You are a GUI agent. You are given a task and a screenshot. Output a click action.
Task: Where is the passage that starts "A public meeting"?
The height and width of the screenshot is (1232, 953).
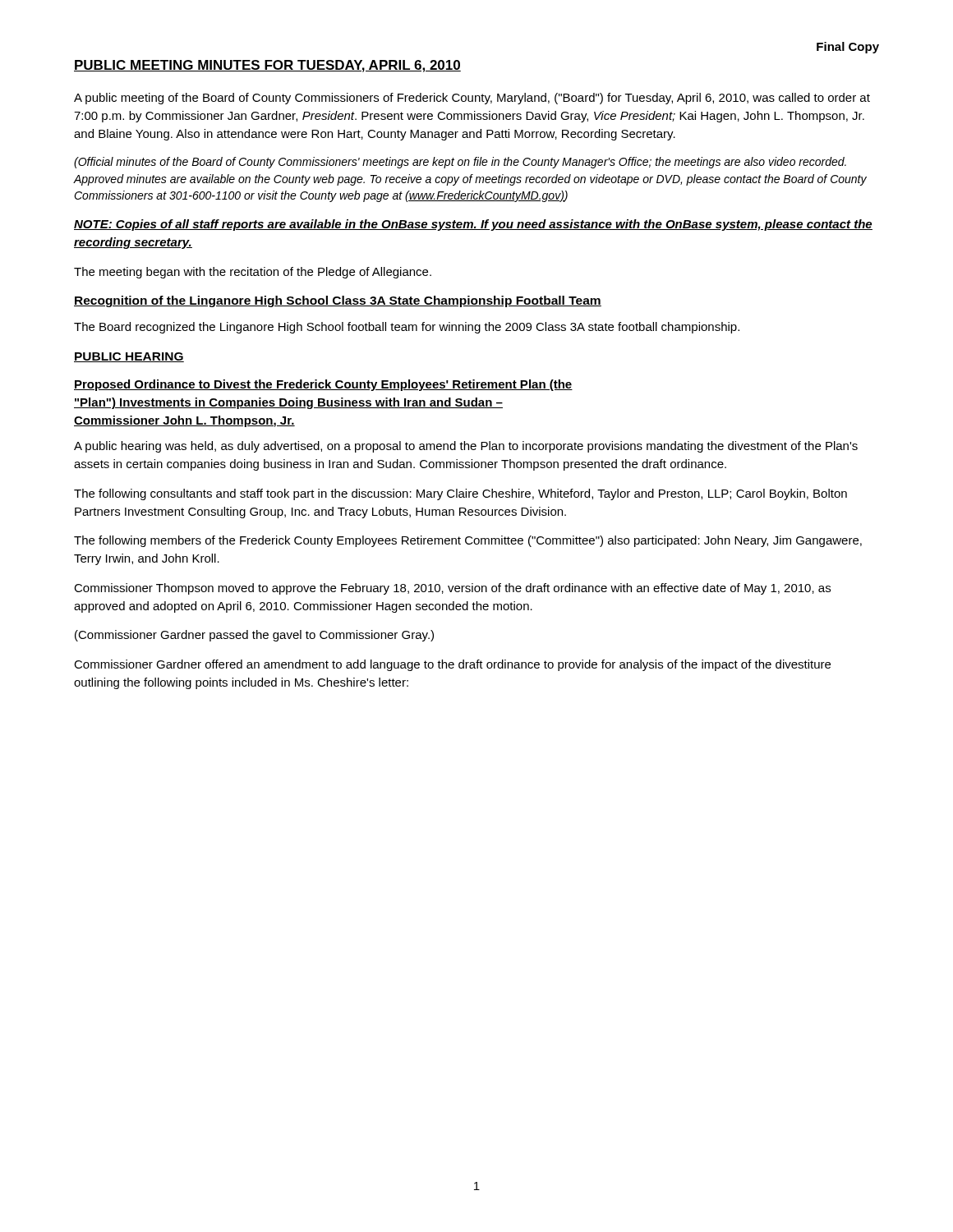coord(472,115)
